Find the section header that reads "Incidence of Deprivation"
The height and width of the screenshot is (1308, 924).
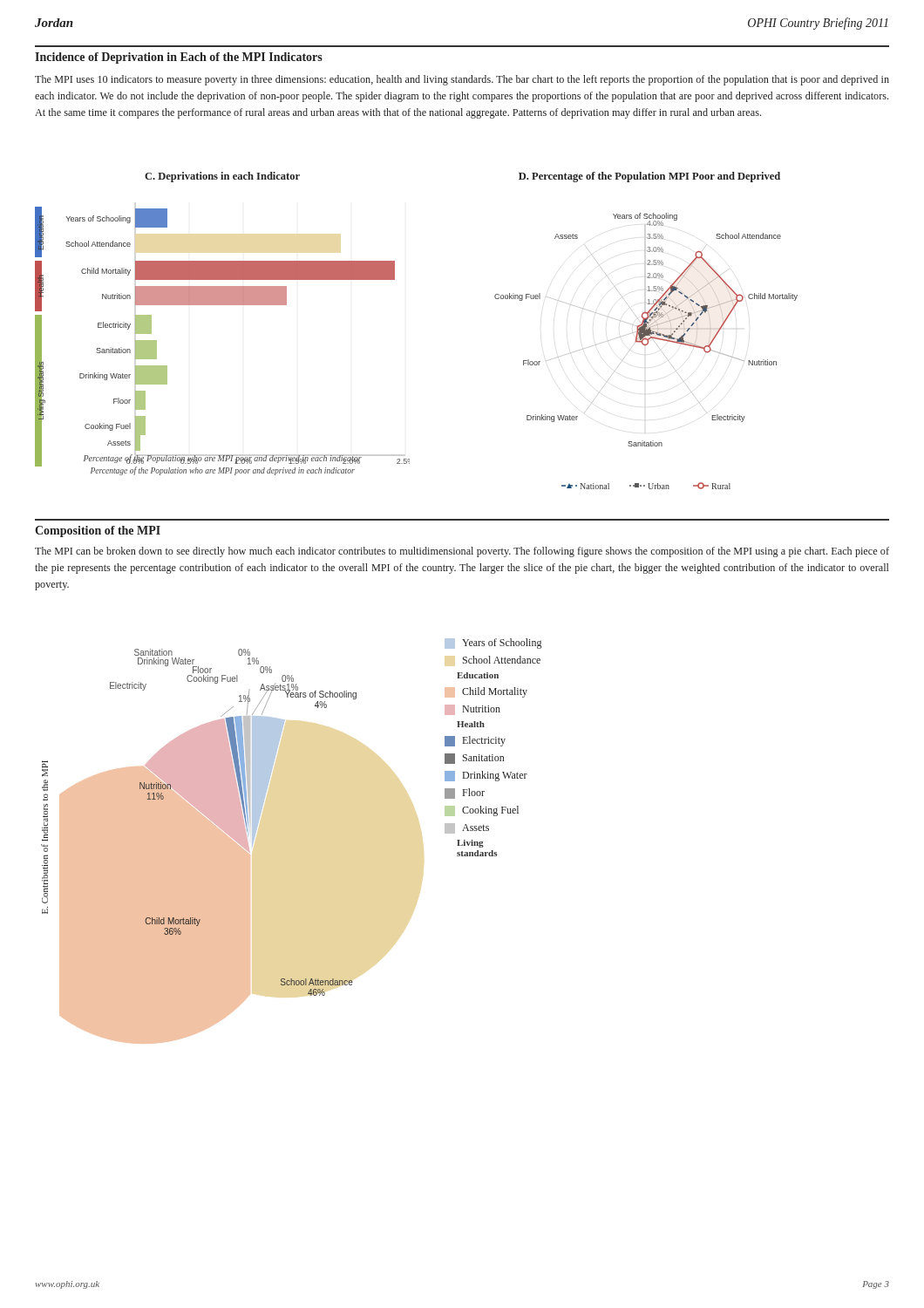179,57
